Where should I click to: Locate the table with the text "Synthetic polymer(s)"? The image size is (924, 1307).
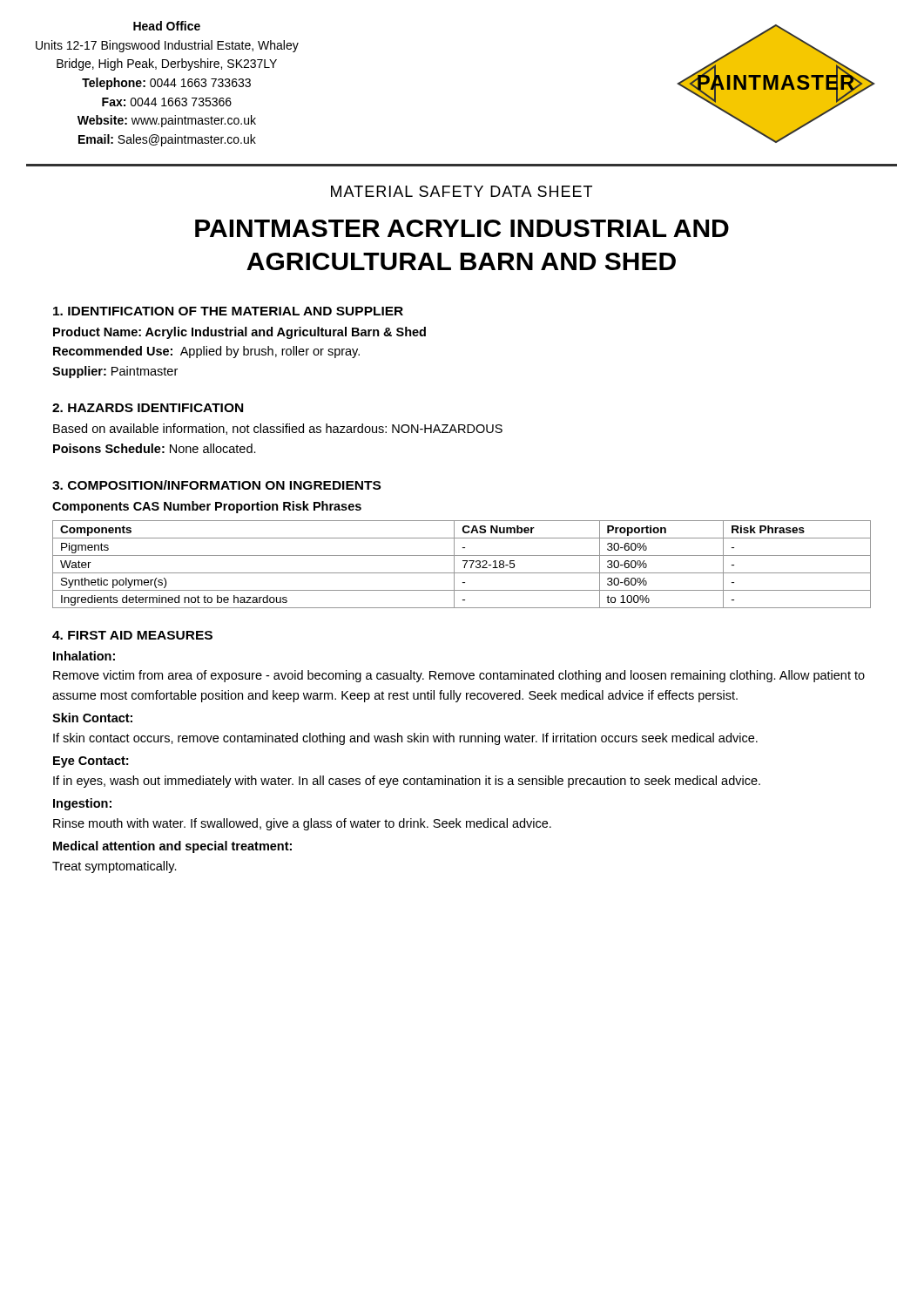tap(462, 564)
